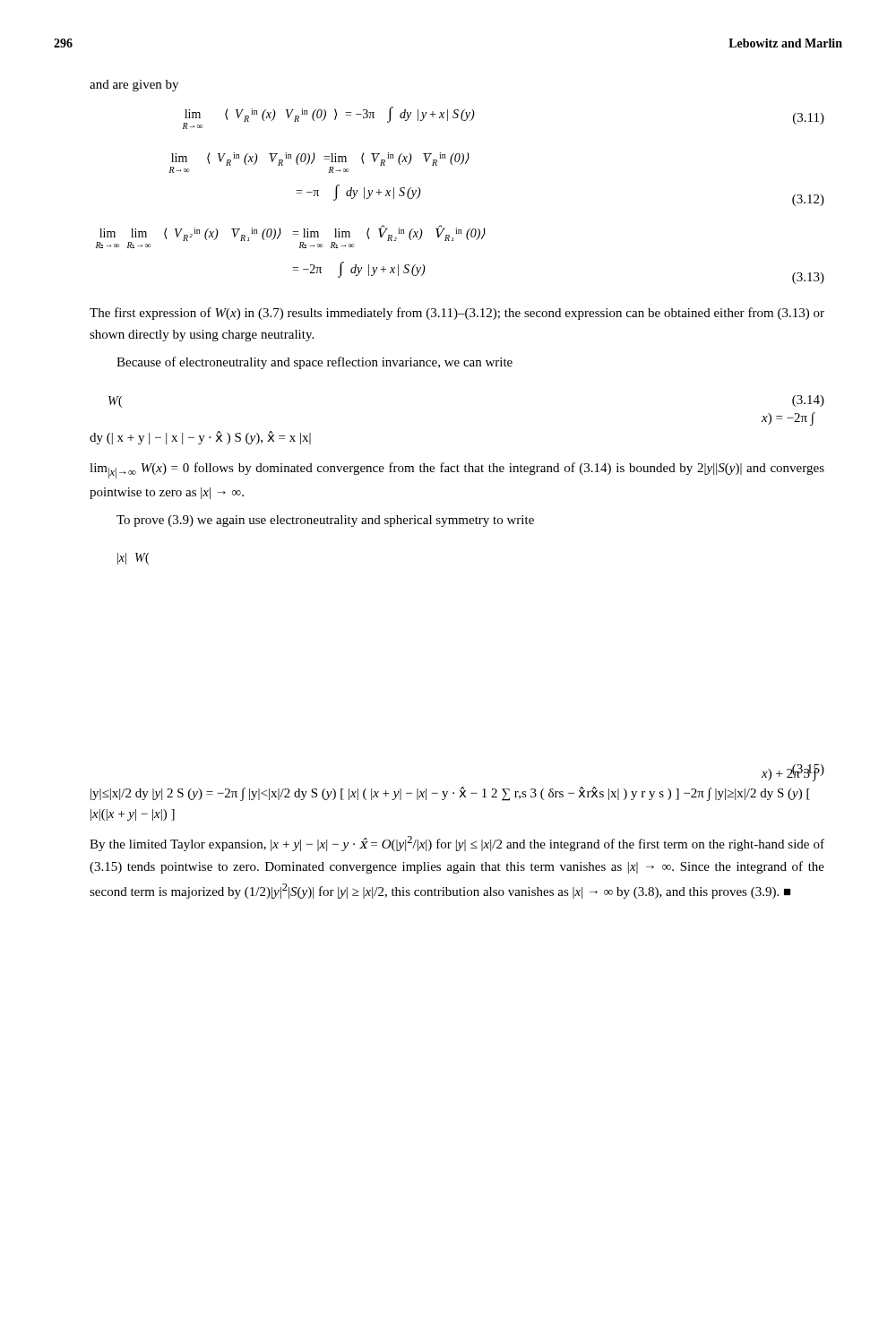
Task: Find "and are given by" on this page
Action: (134, 84)
